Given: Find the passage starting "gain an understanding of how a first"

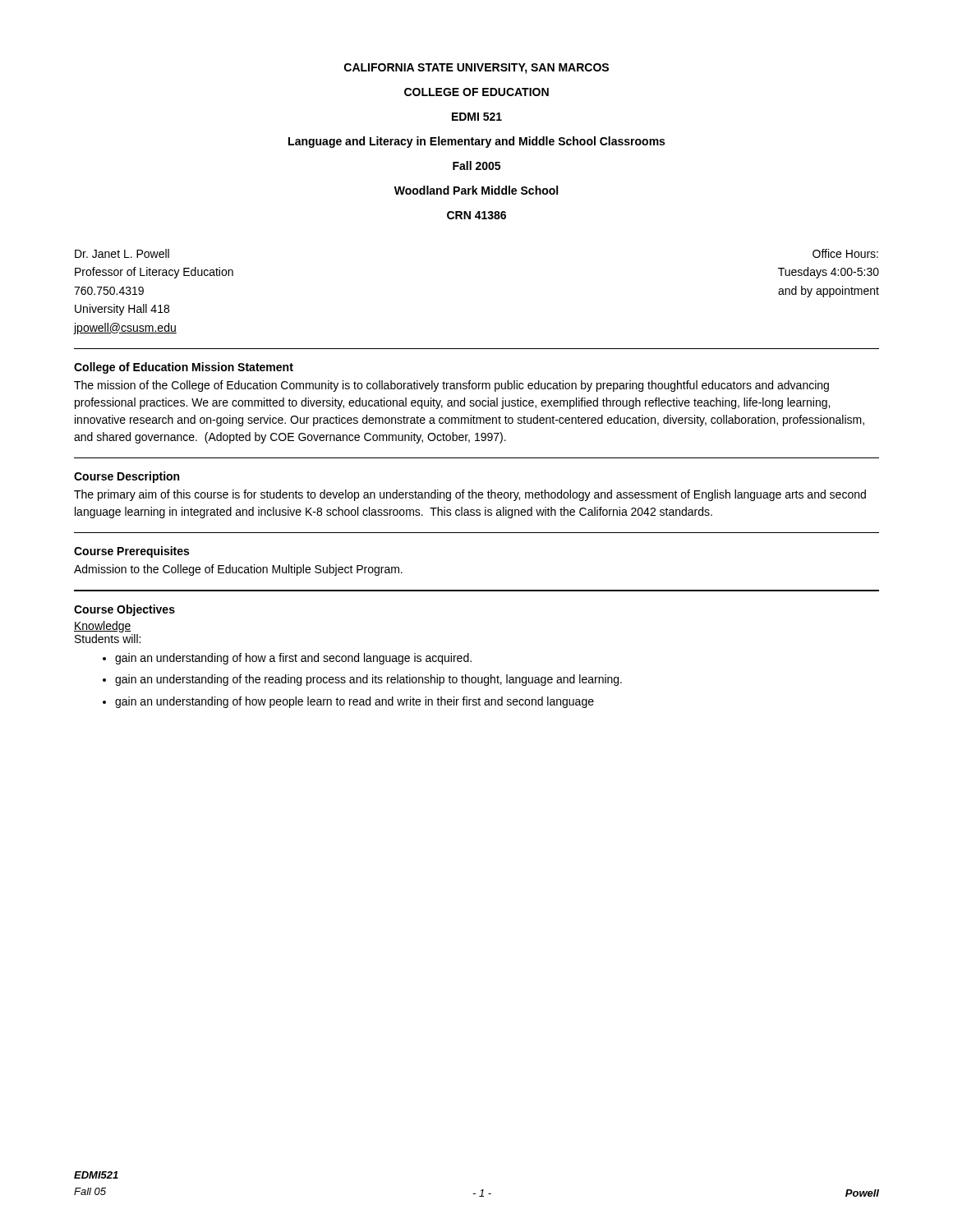Looking at the screenshot, I should tap(476, 680).
